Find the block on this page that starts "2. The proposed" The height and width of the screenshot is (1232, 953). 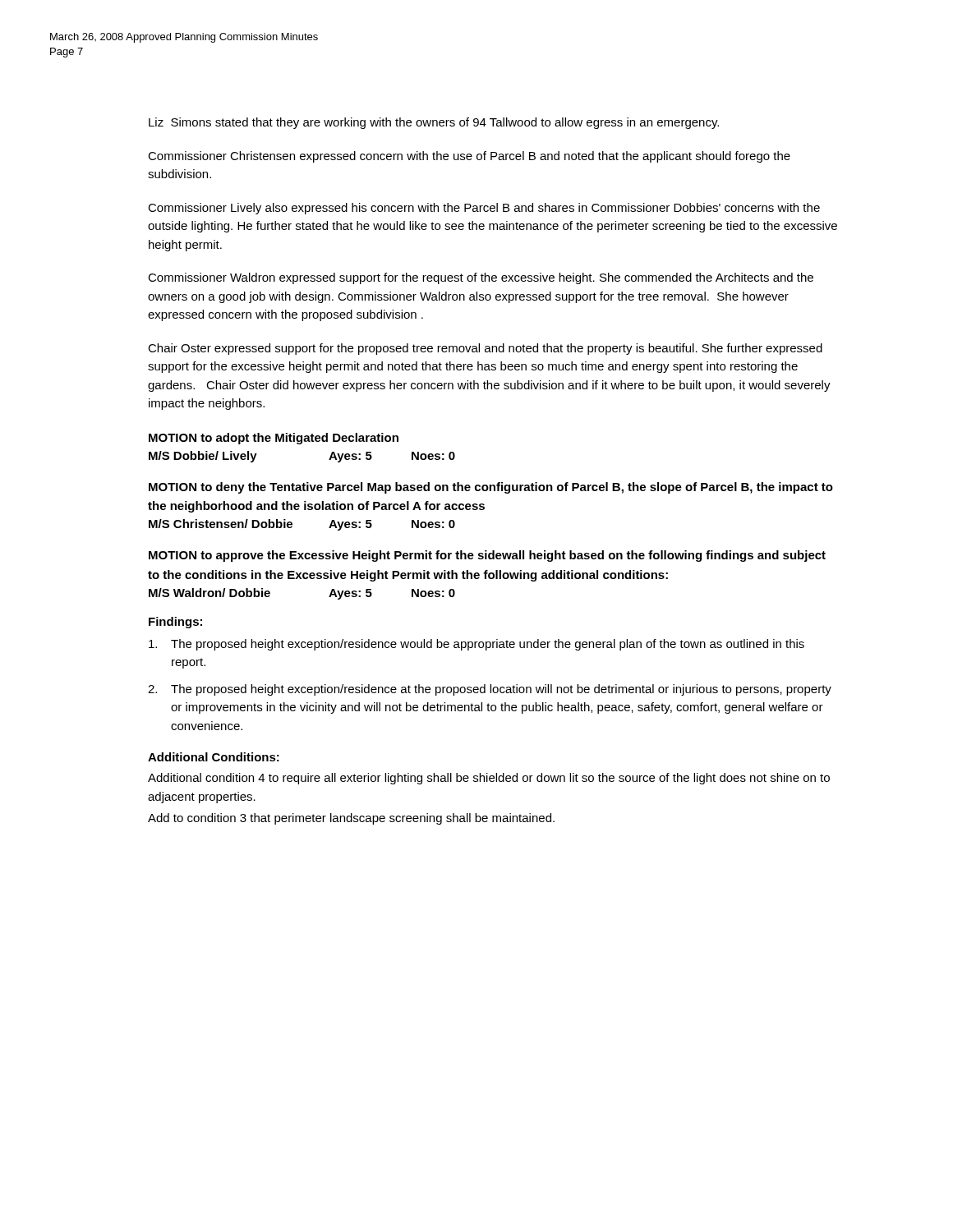click(x=493, y=708)
